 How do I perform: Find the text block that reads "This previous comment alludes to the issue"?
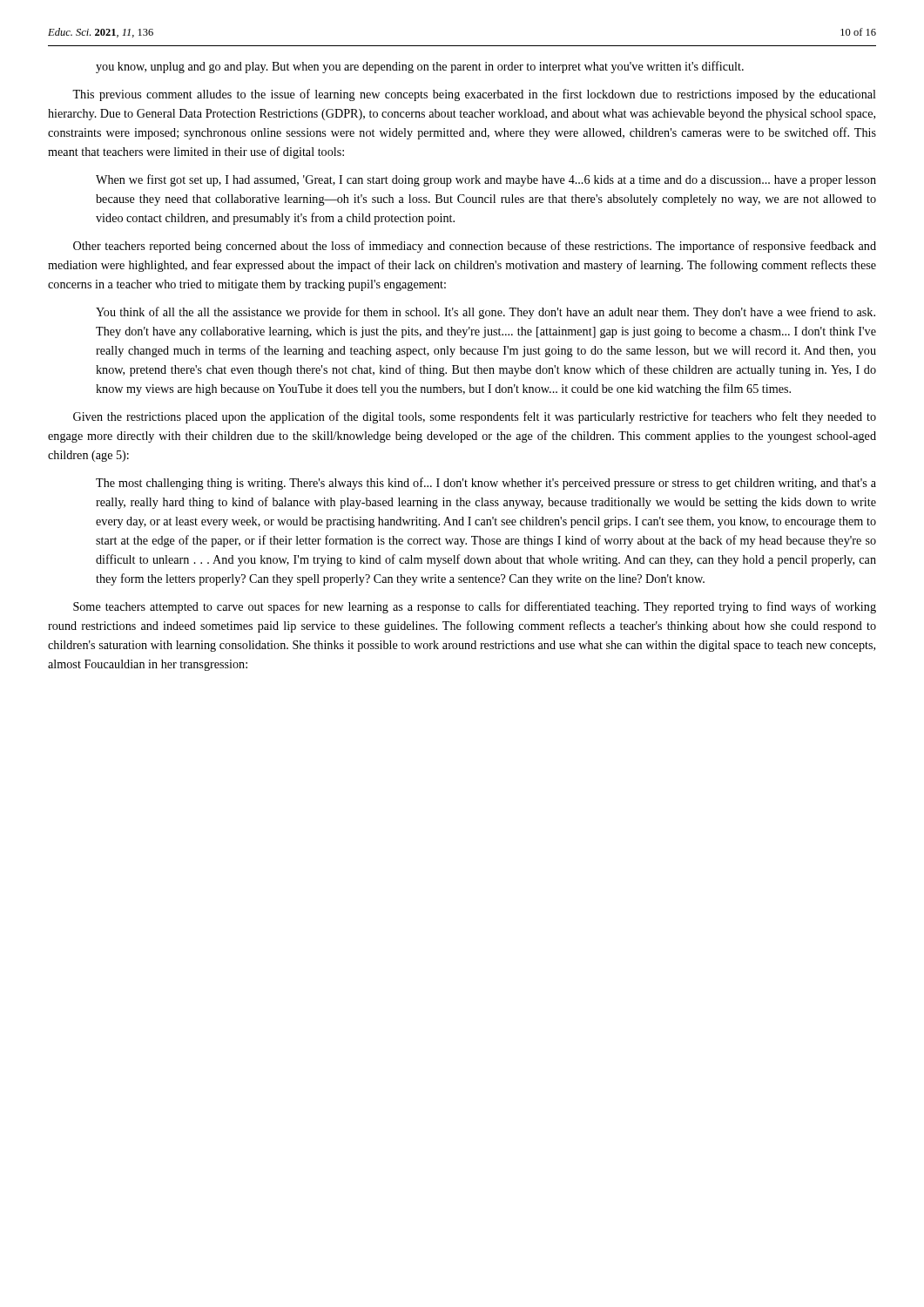pyautogui.click(x=462, y=123)
